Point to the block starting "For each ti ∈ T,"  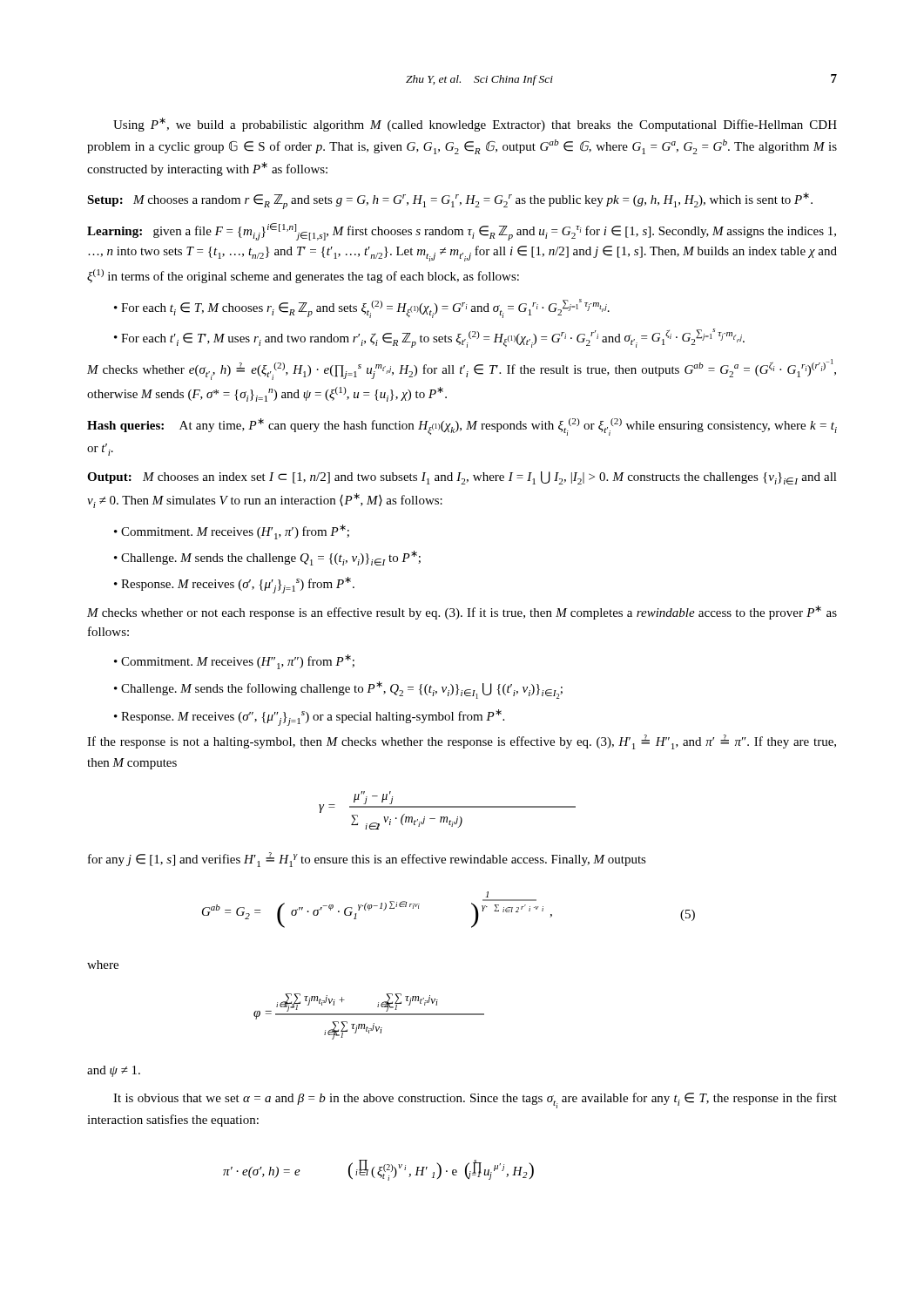(366, 308)
